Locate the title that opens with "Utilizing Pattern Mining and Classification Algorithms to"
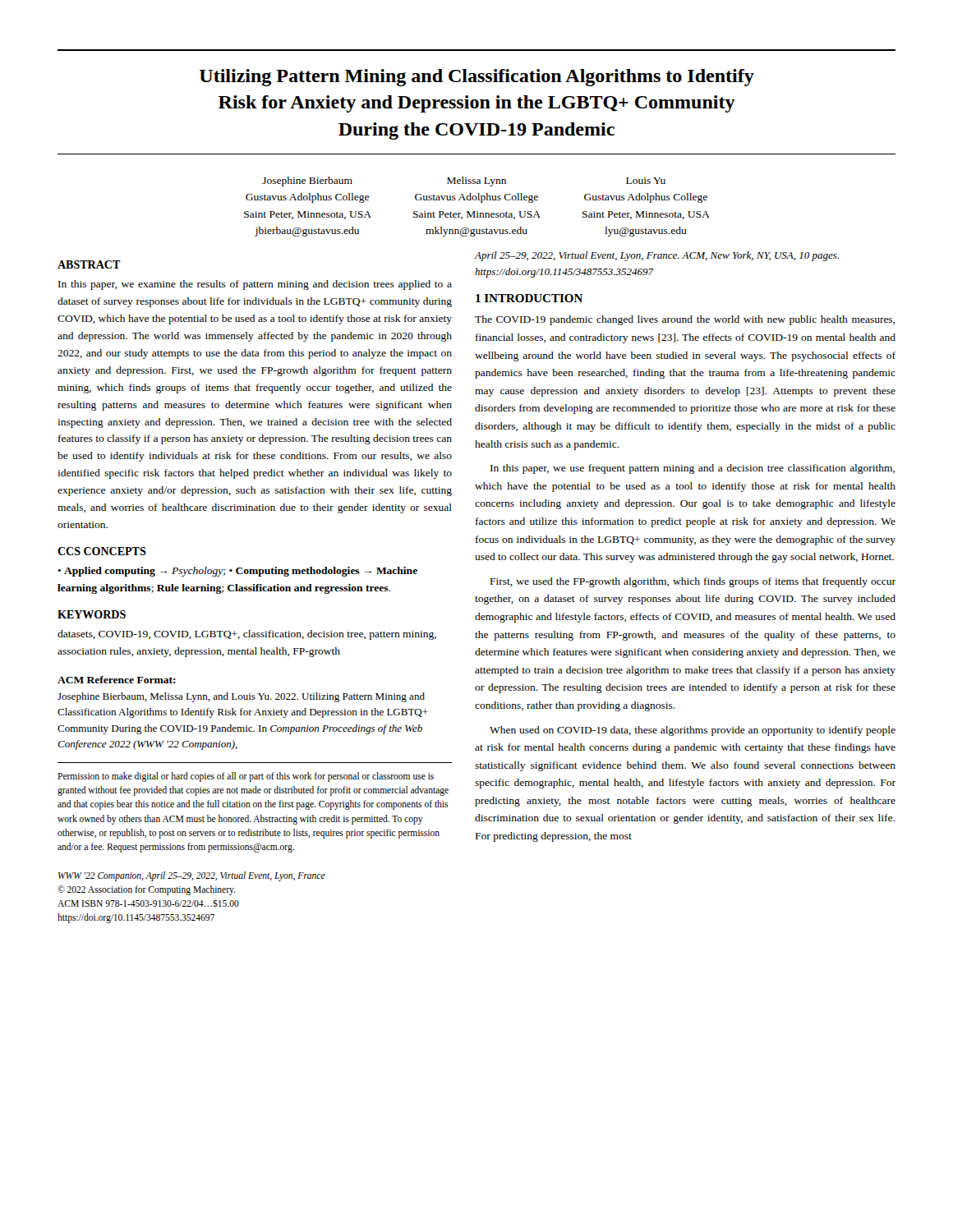 [476, 102]
